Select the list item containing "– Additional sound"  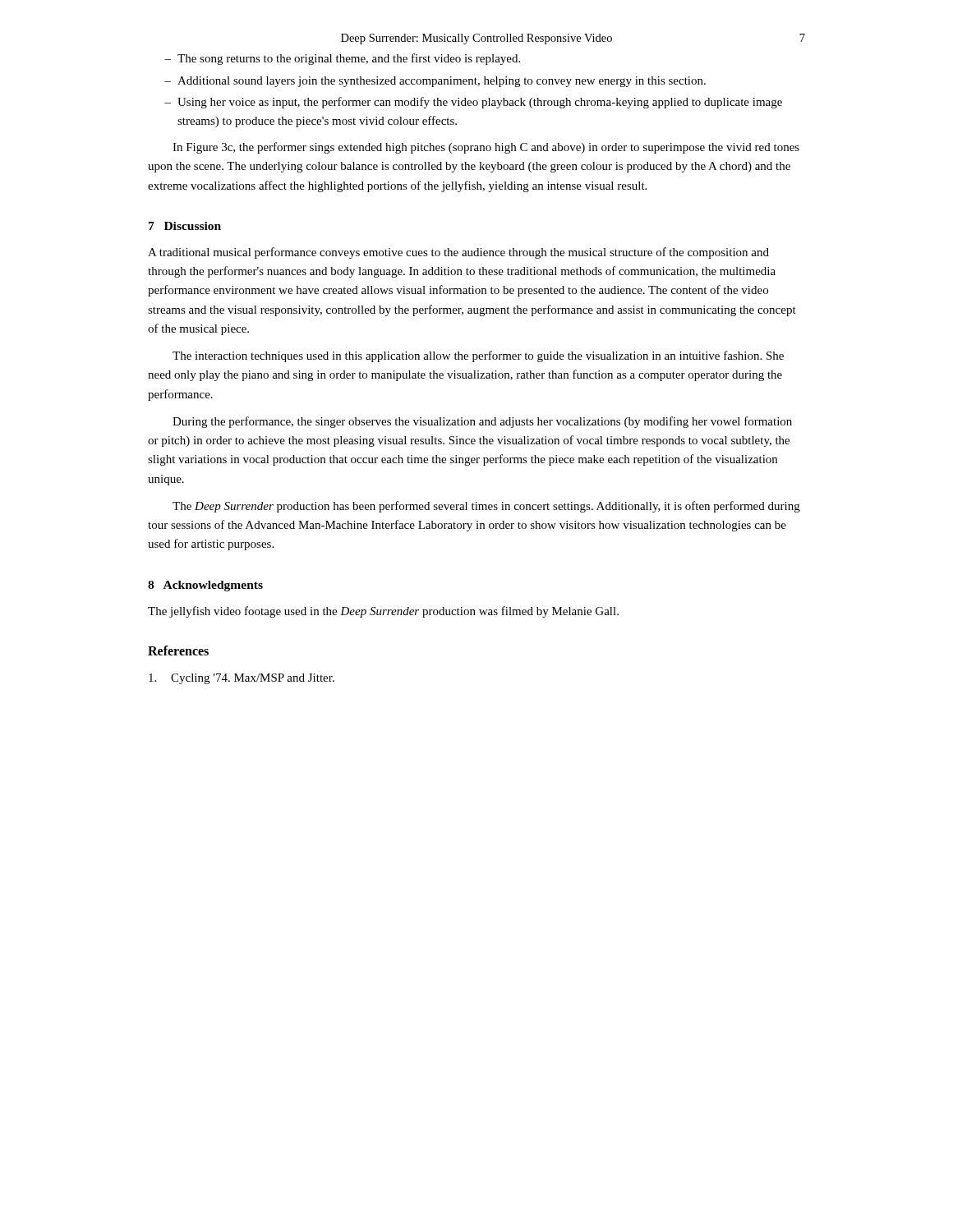(x=476, y=80)
